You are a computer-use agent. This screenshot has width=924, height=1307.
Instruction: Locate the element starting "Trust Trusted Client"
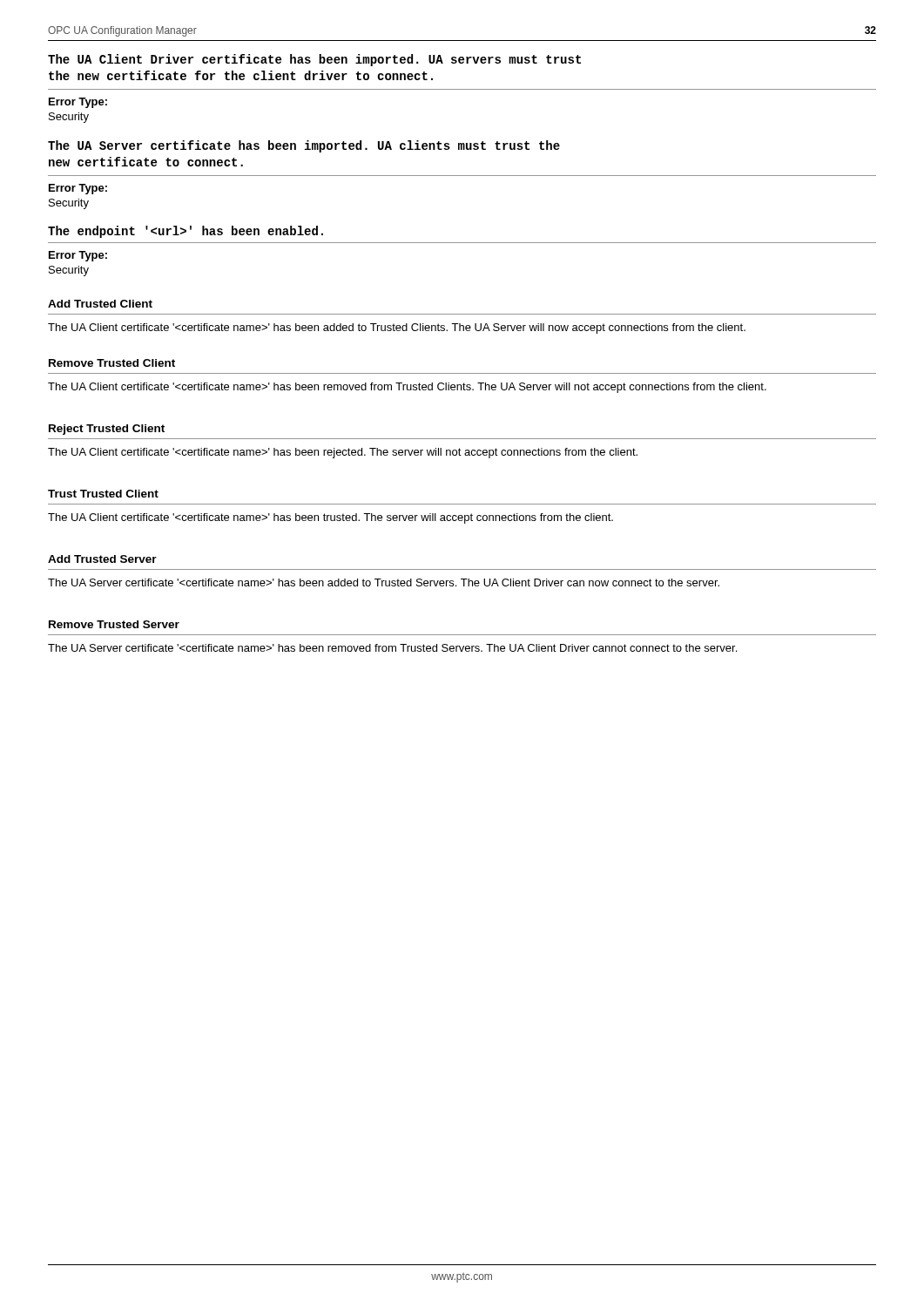point(103,494)
